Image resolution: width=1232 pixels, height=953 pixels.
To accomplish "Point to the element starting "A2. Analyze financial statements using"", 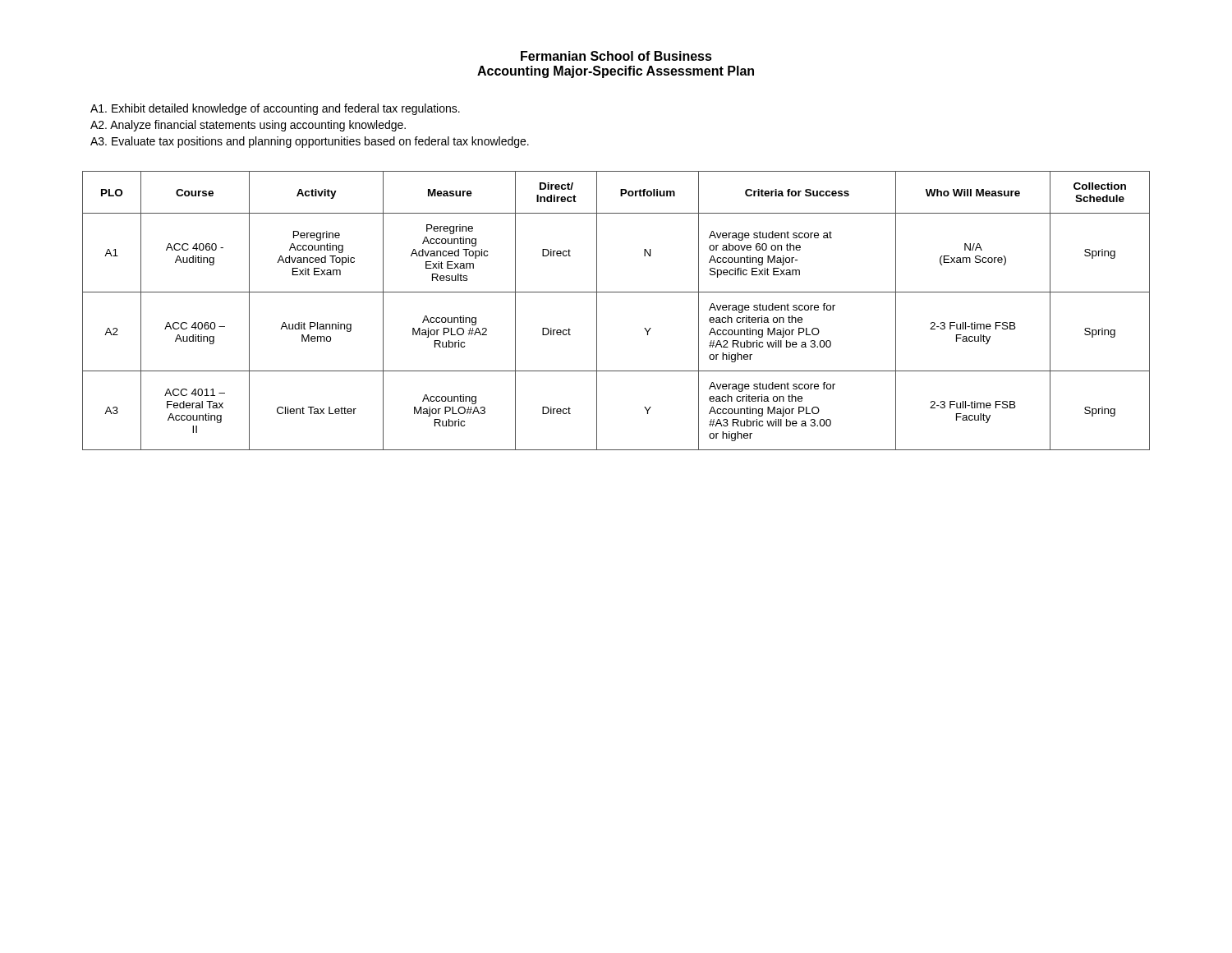I will point(248,126).
